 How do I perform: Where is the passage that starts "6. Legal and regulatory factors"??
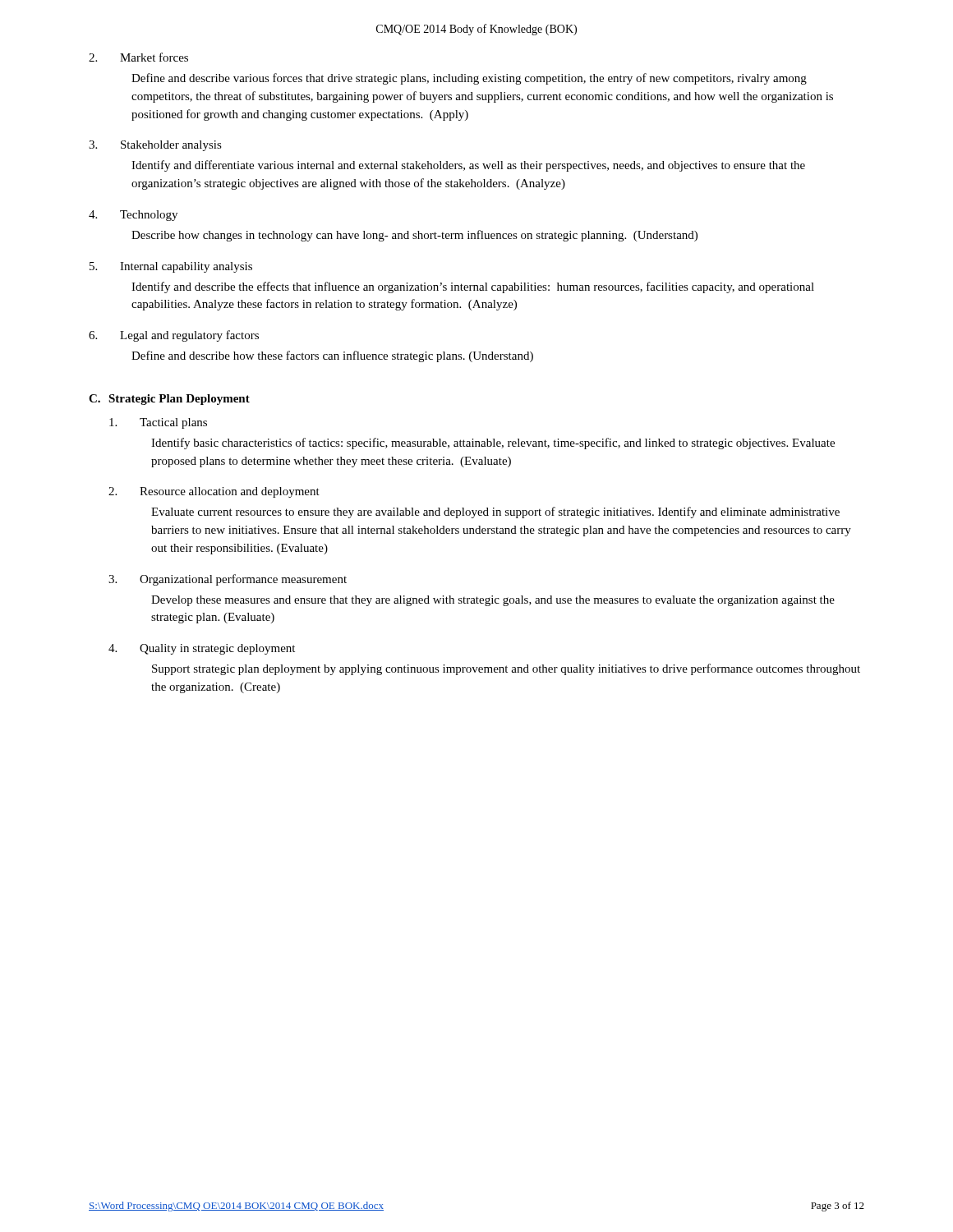476,347
